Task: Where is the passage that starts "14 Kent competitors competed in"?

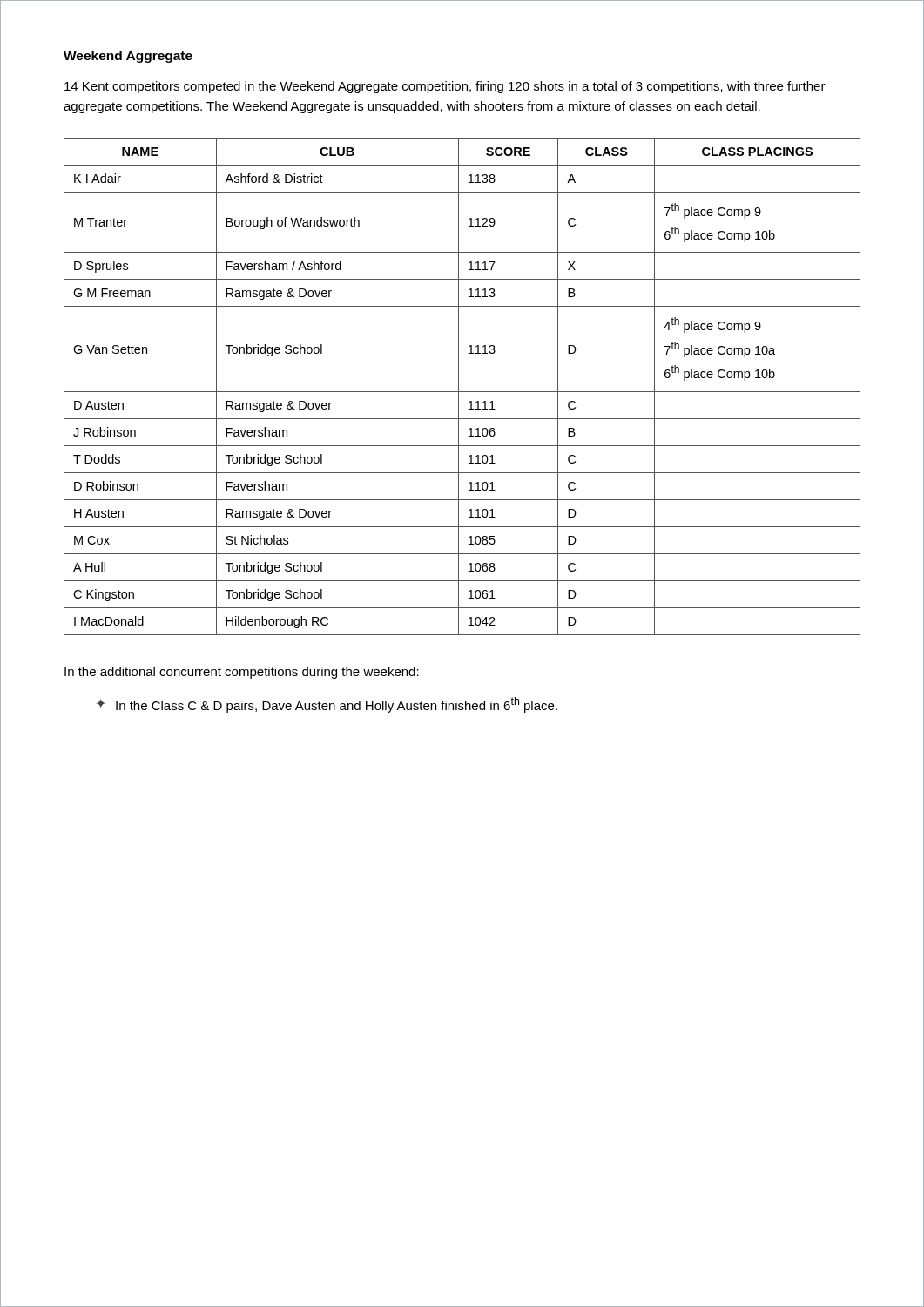Action: [x=444, y=96]
